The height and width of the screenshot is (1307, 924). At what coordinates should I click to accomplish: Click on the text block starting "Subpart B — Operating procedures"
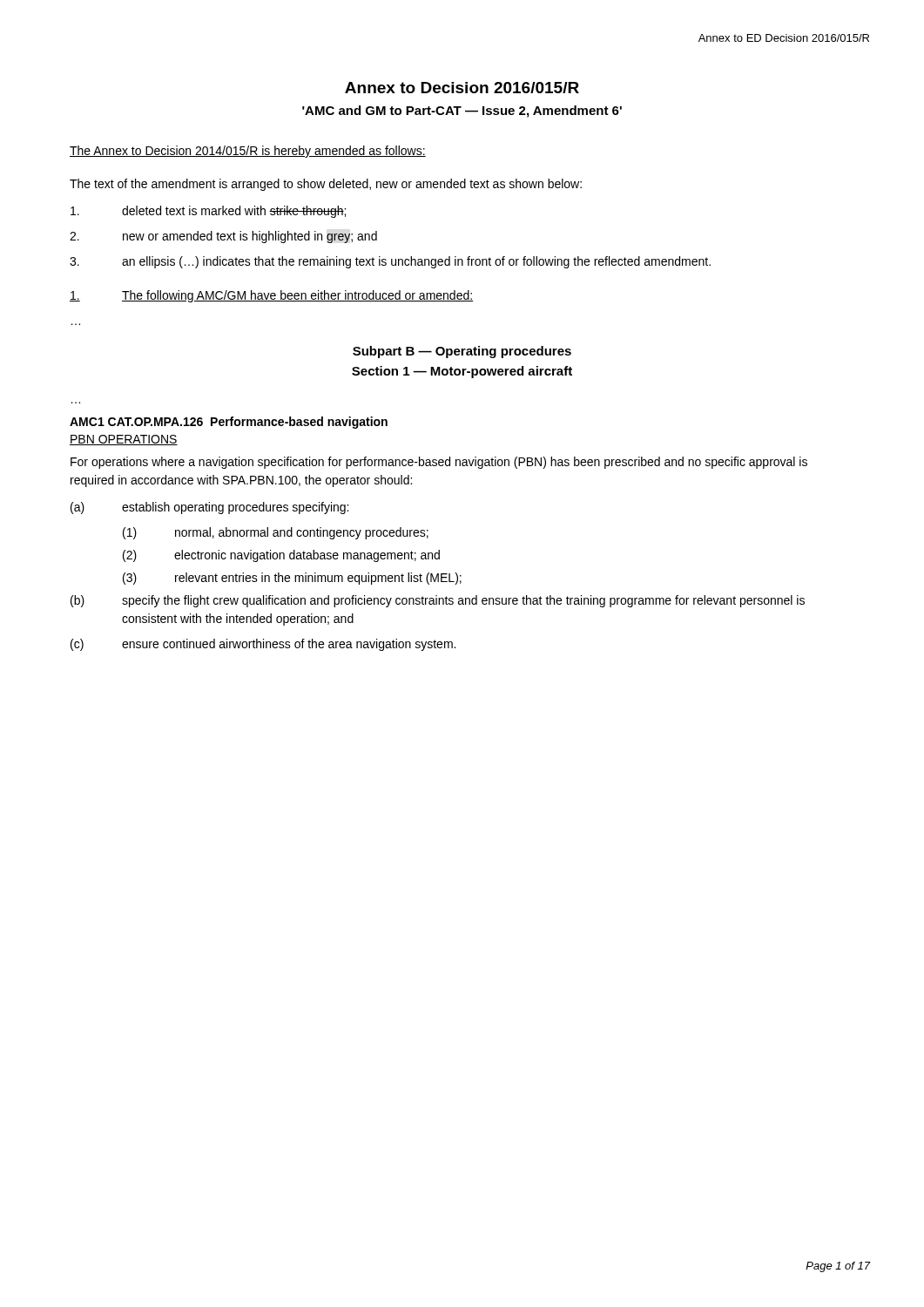click(x=462, y=351)
